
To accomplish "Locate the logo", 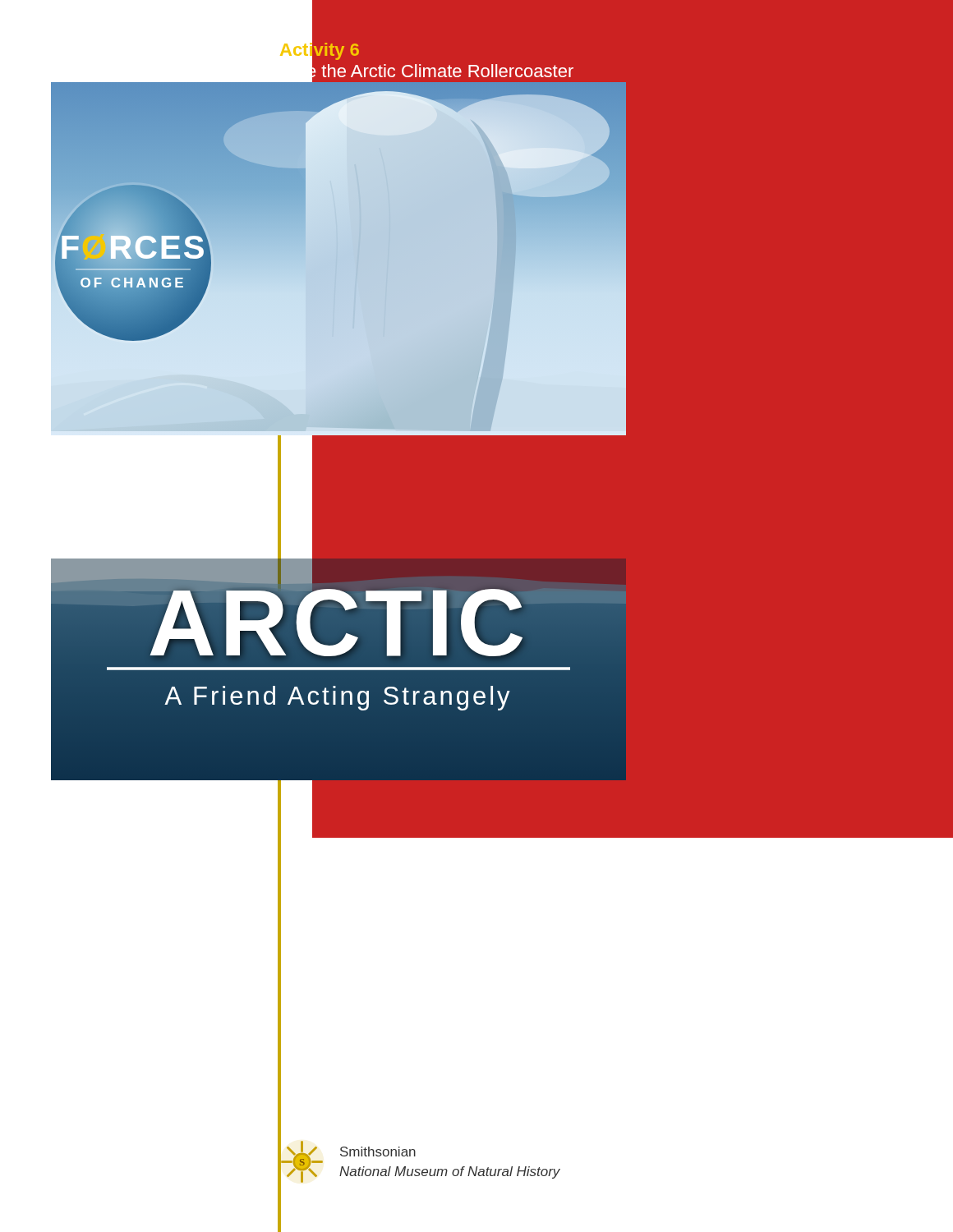I will [133, 263].
